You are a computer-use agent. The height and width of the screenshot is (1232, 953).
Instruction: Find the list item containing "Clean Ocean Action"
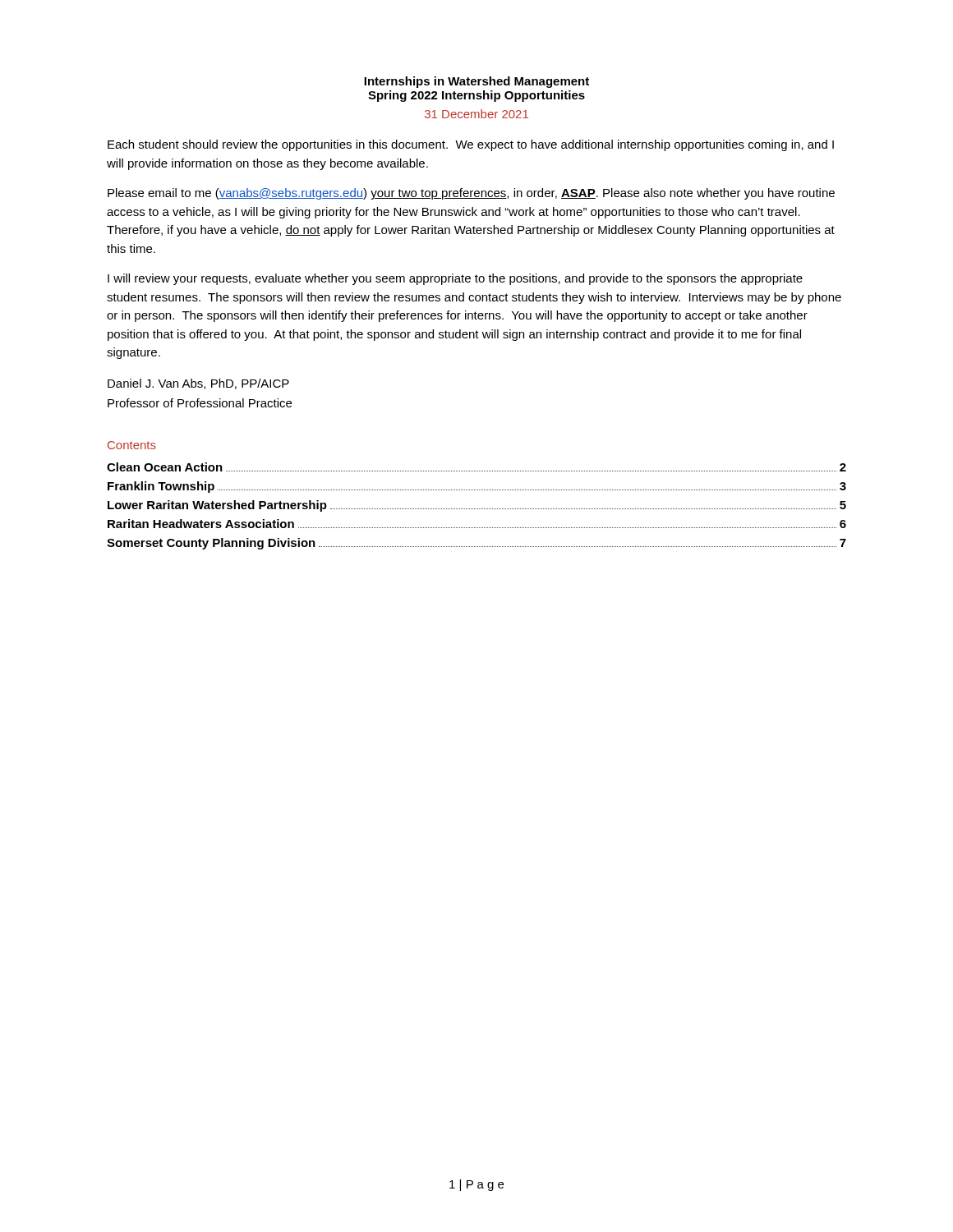tap(476, 466)
